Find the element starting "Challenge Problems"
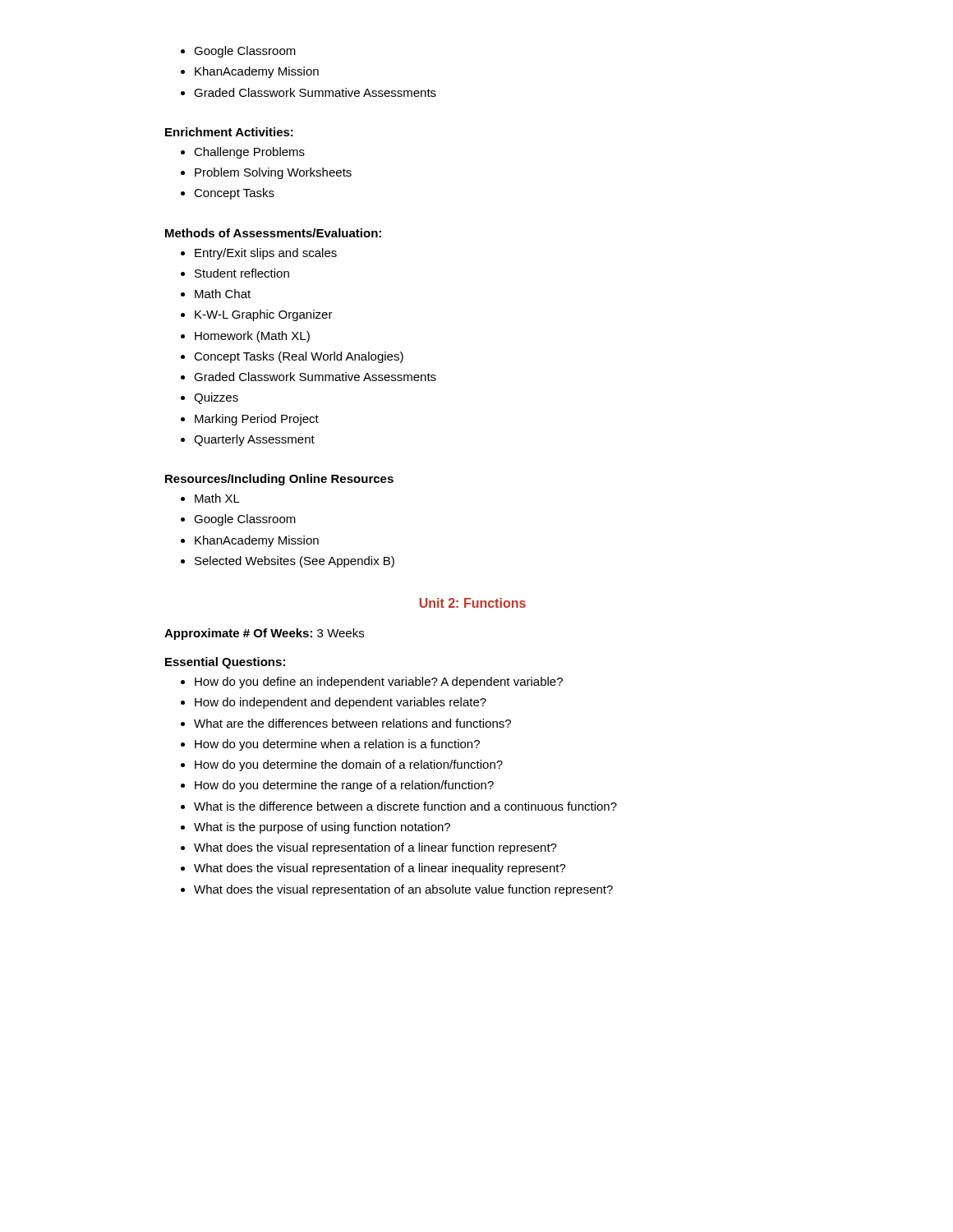This screenshot has width=953, height=1232. [249, 153]
